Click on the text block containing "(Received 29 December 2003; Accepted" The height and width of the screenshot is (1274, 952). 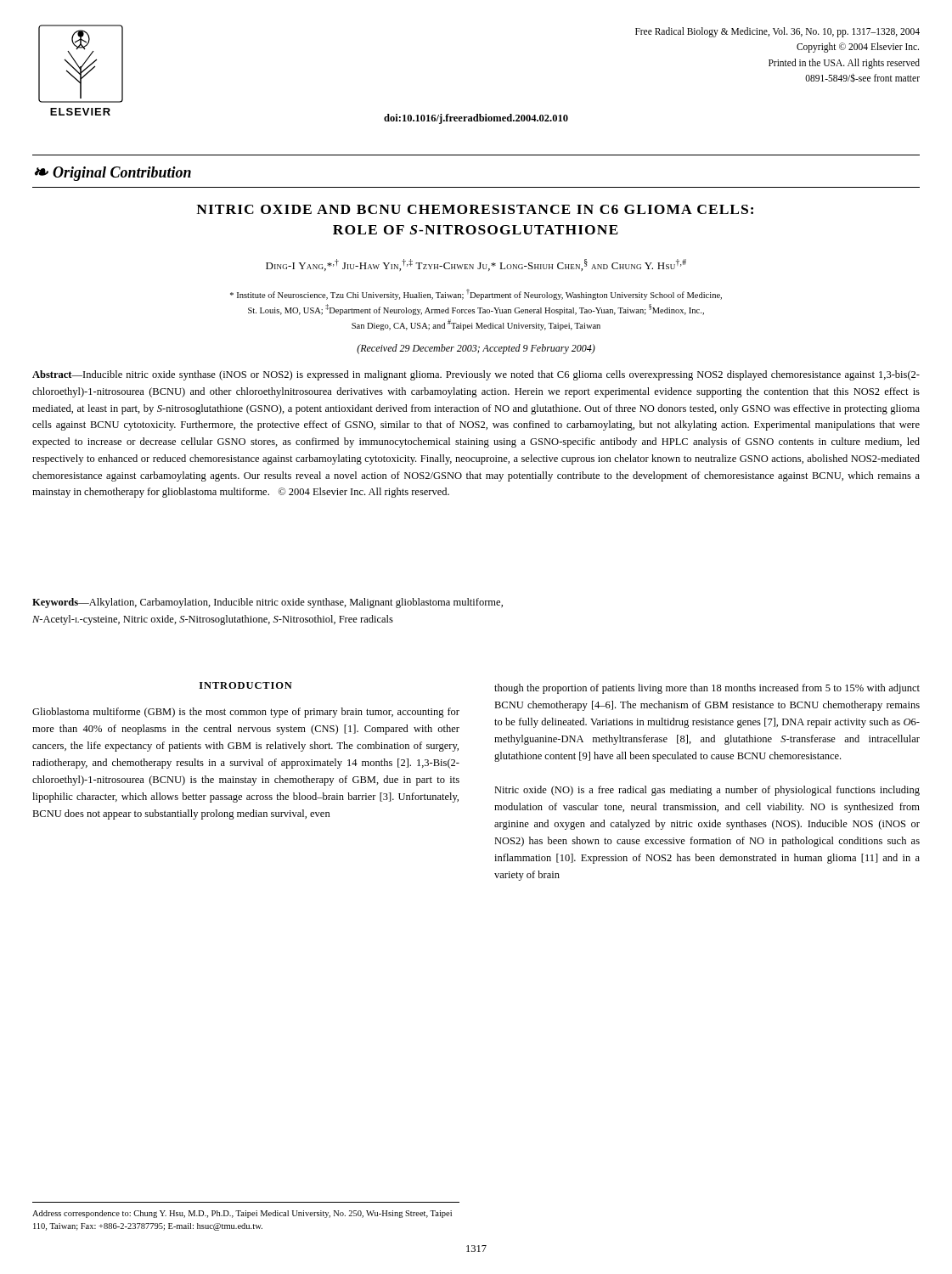[476, 348]
